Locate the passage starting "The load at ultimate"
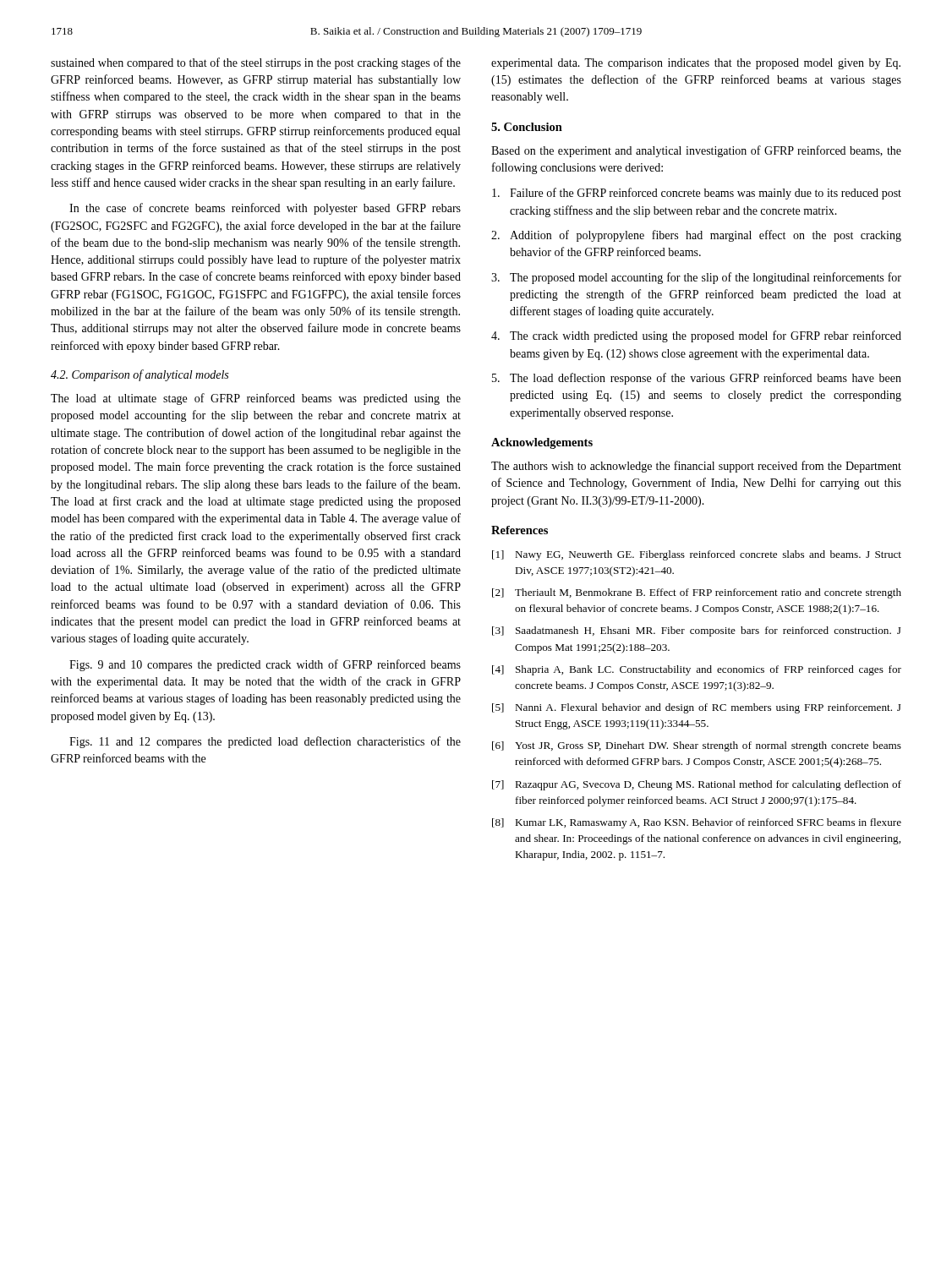Viewport: 952px width, 1268px height. tap(256, 519)
